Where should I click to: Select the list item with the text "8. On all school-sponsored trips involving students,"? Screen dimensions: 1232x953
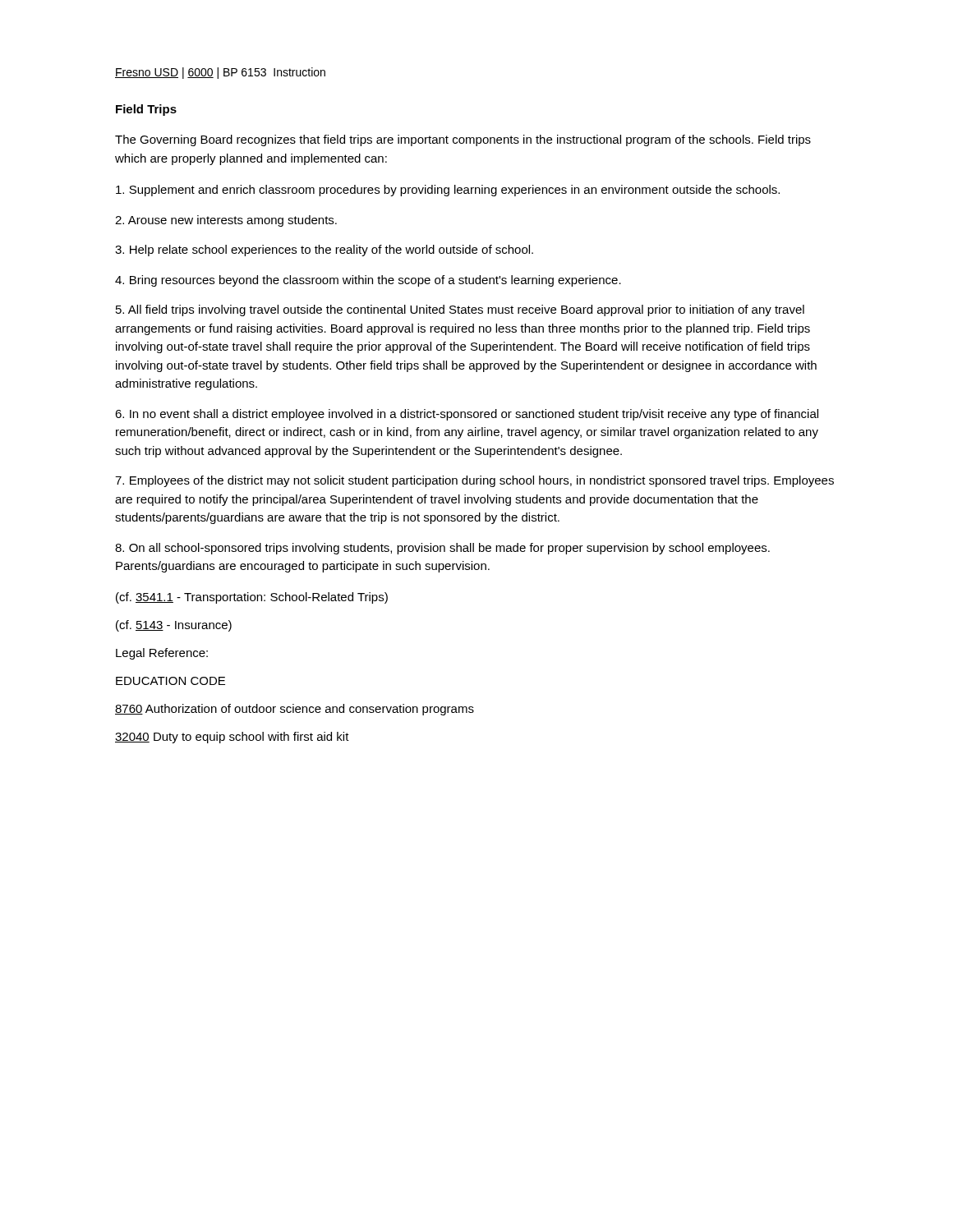[443, 556]
